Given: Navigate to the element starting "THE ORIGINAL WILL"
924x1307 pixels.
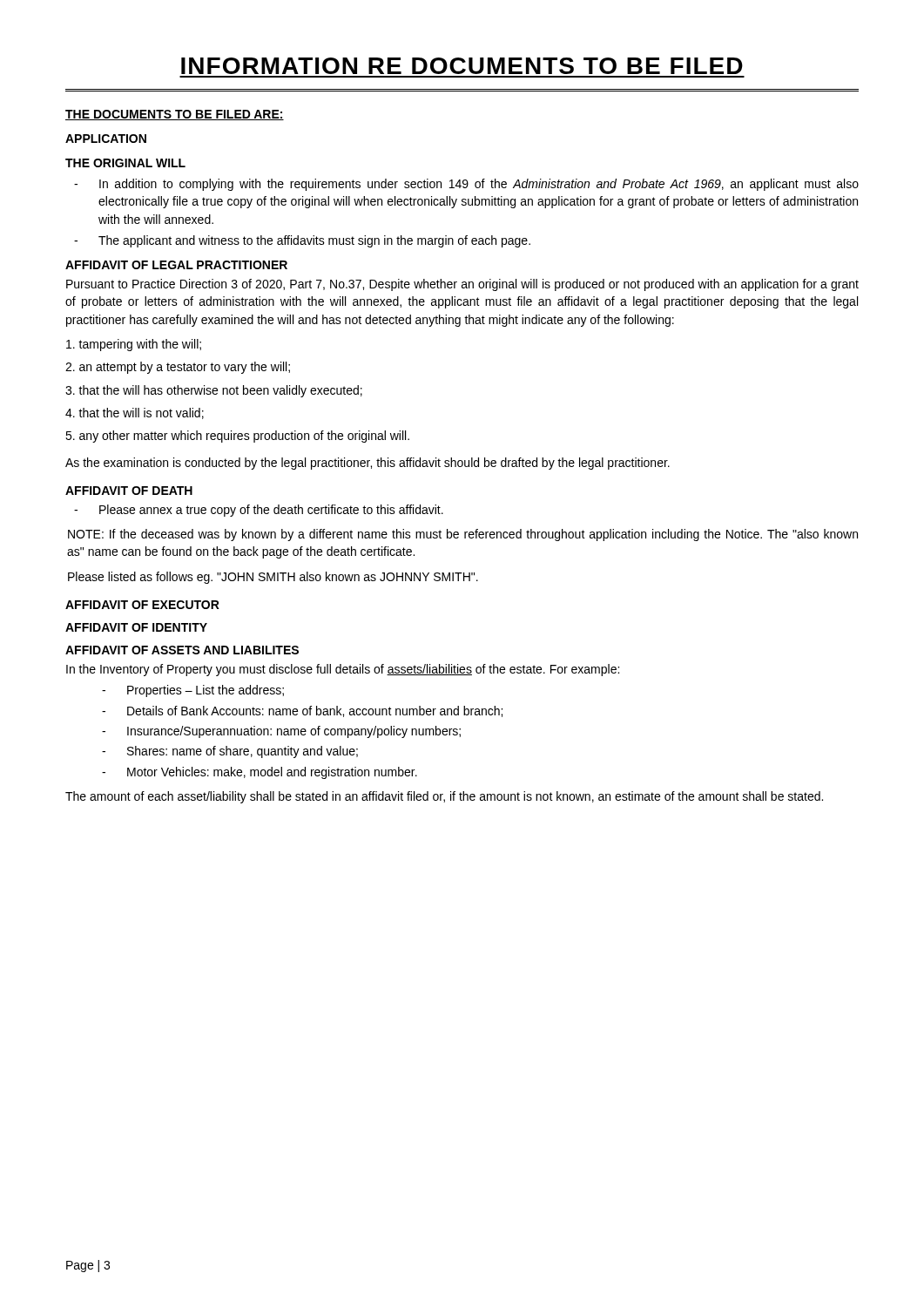Looking at the screenshot, I should point(125,163).
